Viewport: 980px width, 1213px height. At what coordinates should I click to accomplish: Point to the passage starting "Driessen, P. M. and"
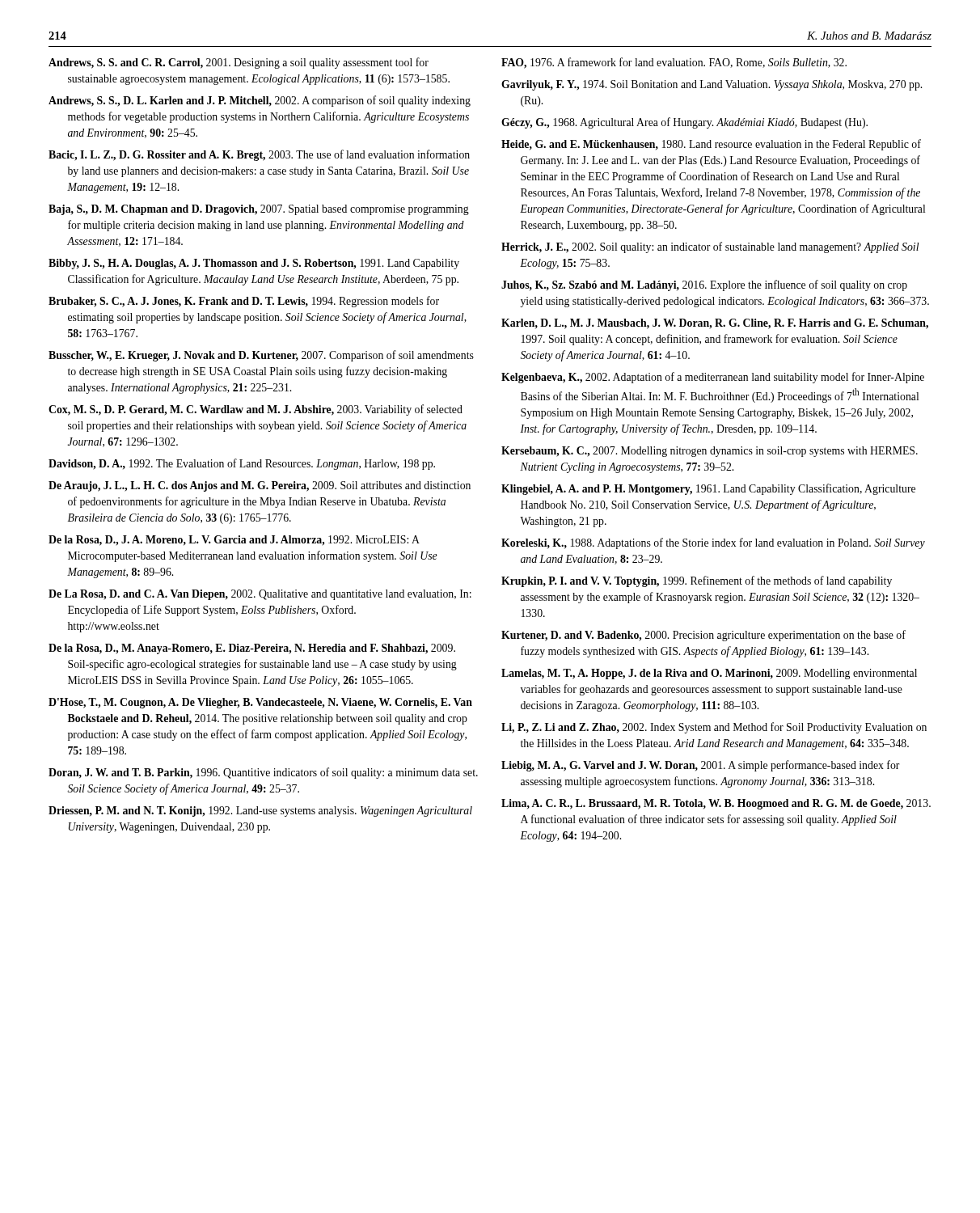(x=260, y=819)
